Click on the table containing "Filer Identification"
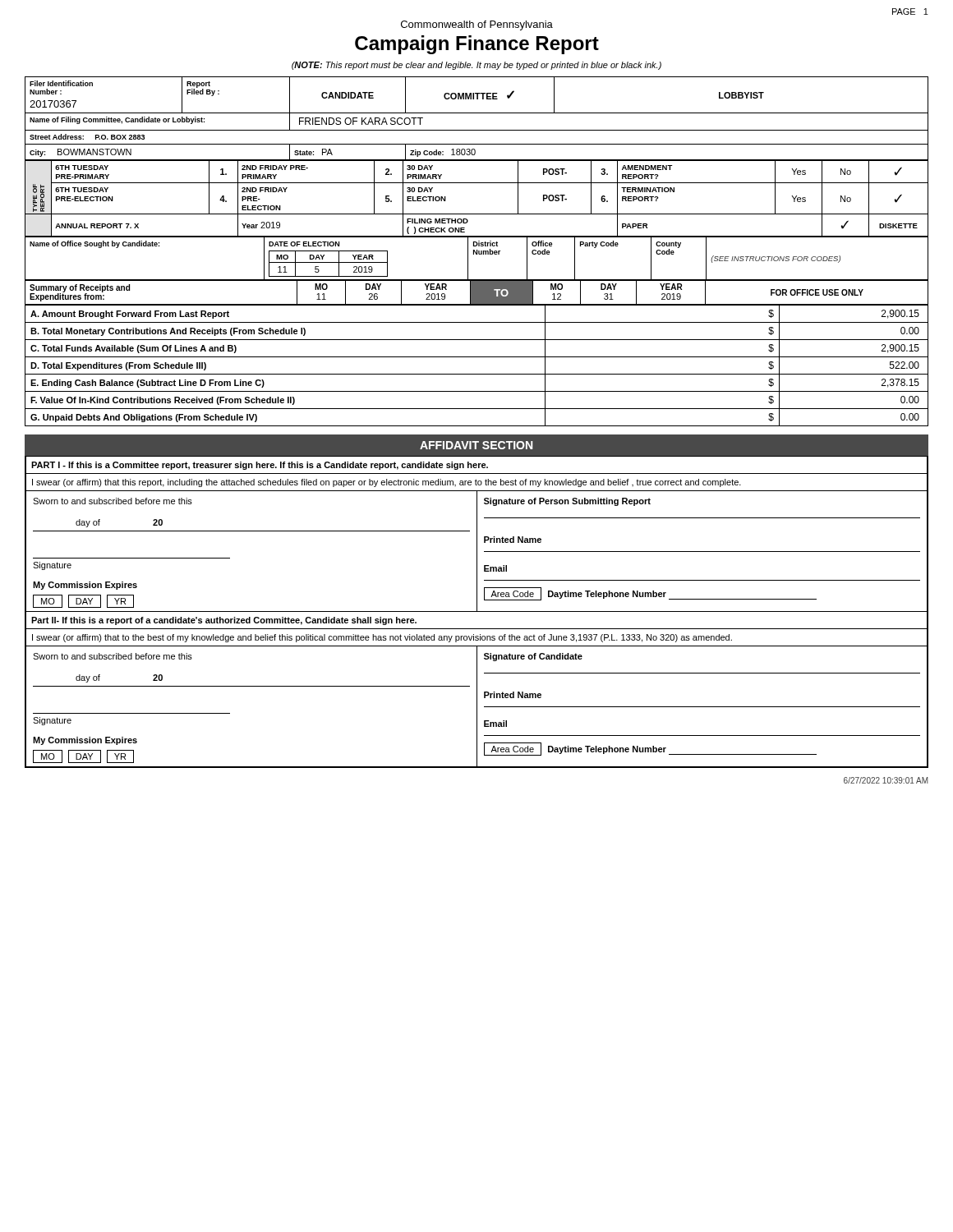 [476, 251]
